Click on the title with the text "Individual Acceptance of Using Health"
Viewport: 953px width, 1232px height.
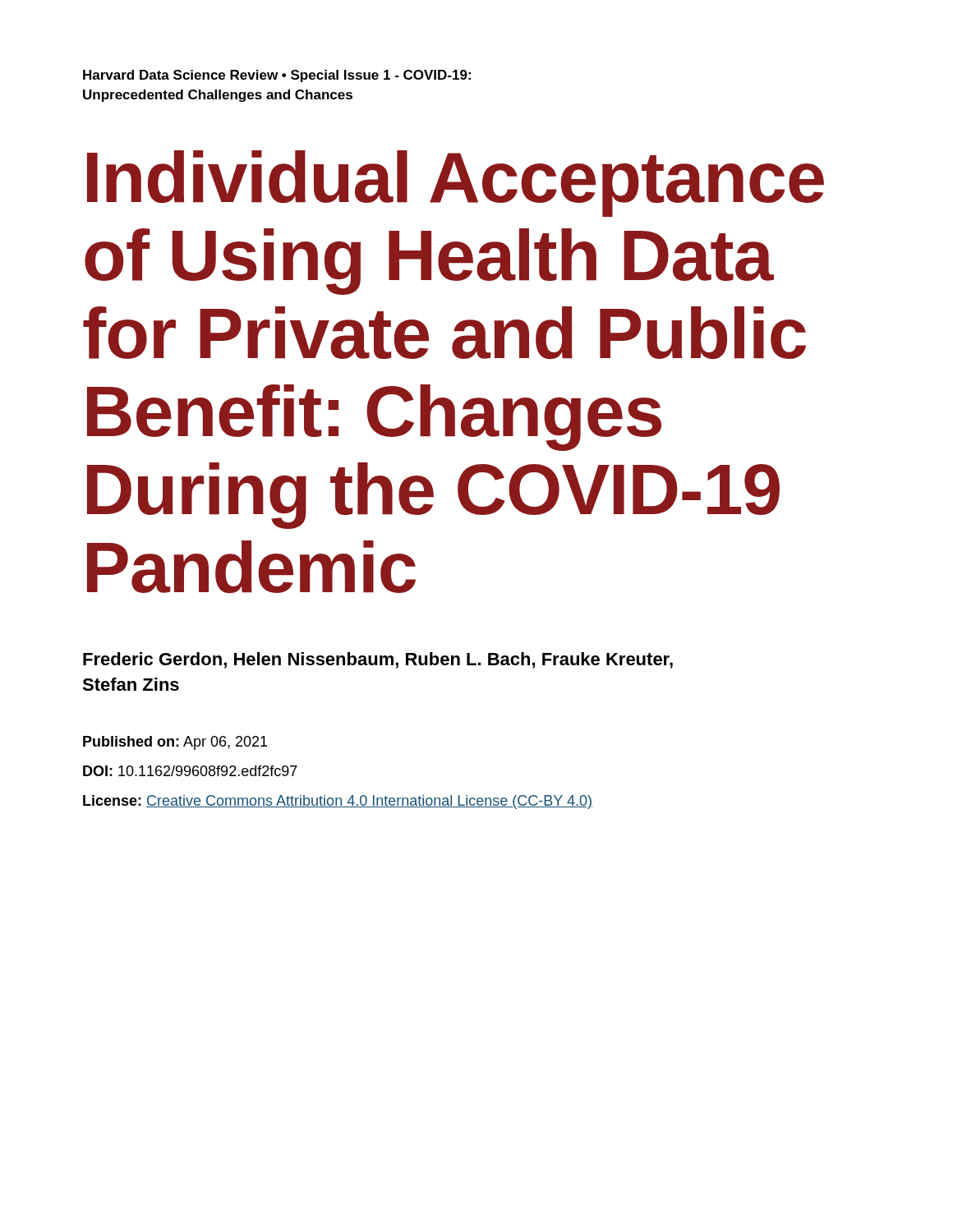(x=454, y=372)
